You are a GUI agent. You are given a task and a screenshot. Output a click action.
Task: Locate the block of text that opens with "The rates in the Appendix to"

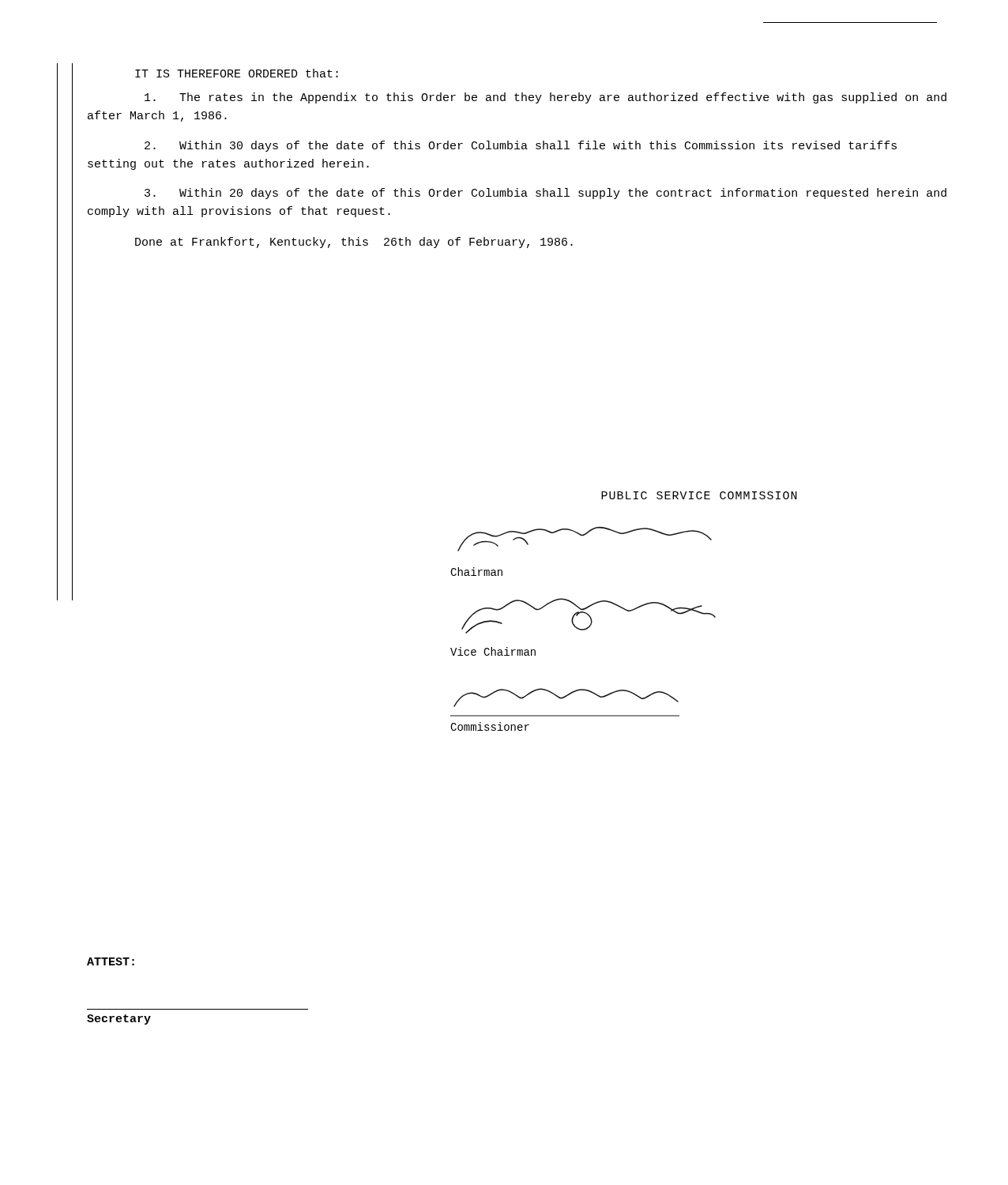pyautogui.click(x=517, y=108)
